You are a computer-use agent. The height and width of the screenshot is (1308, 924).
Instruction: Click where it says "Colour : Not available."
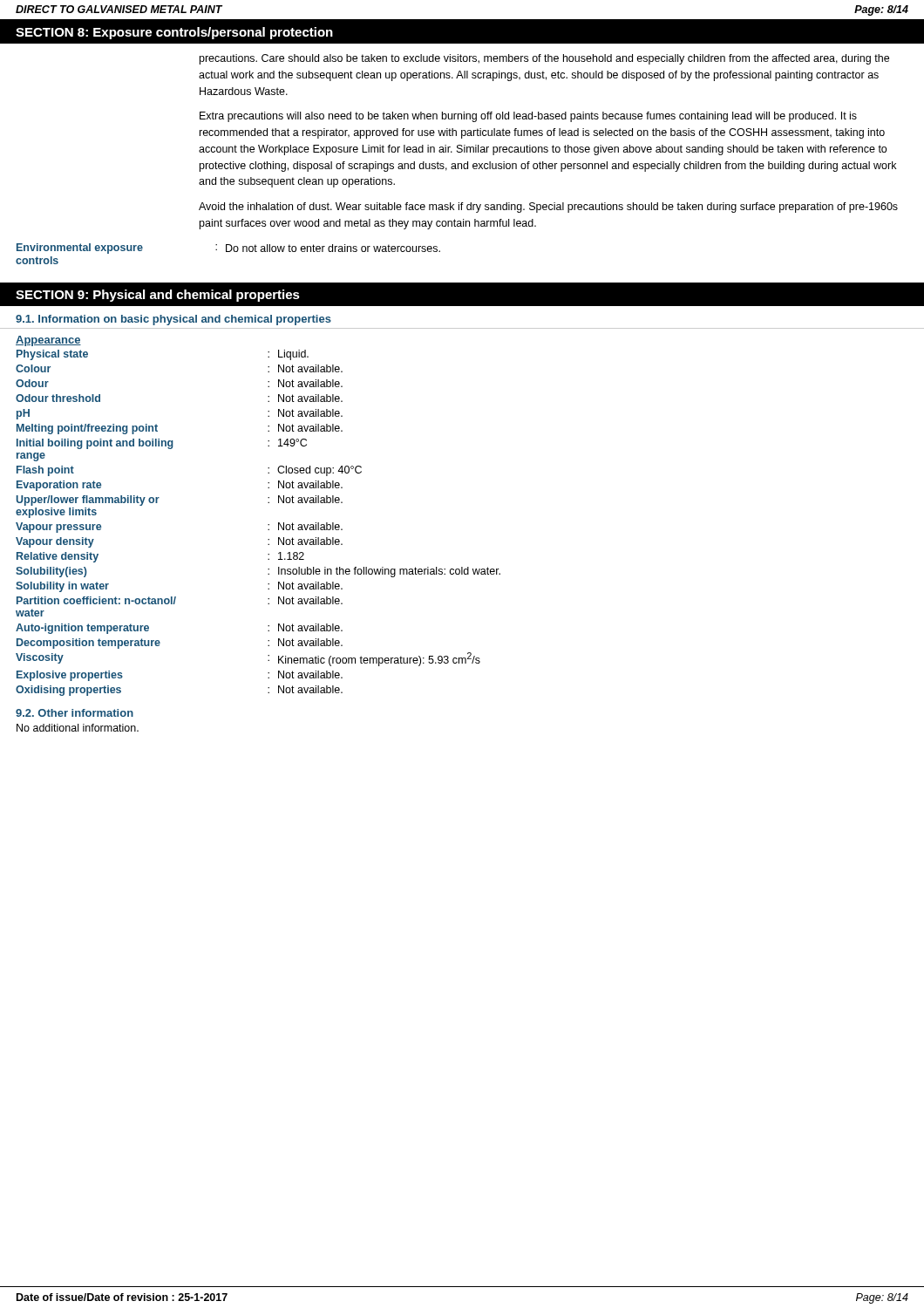coord(32,368)
